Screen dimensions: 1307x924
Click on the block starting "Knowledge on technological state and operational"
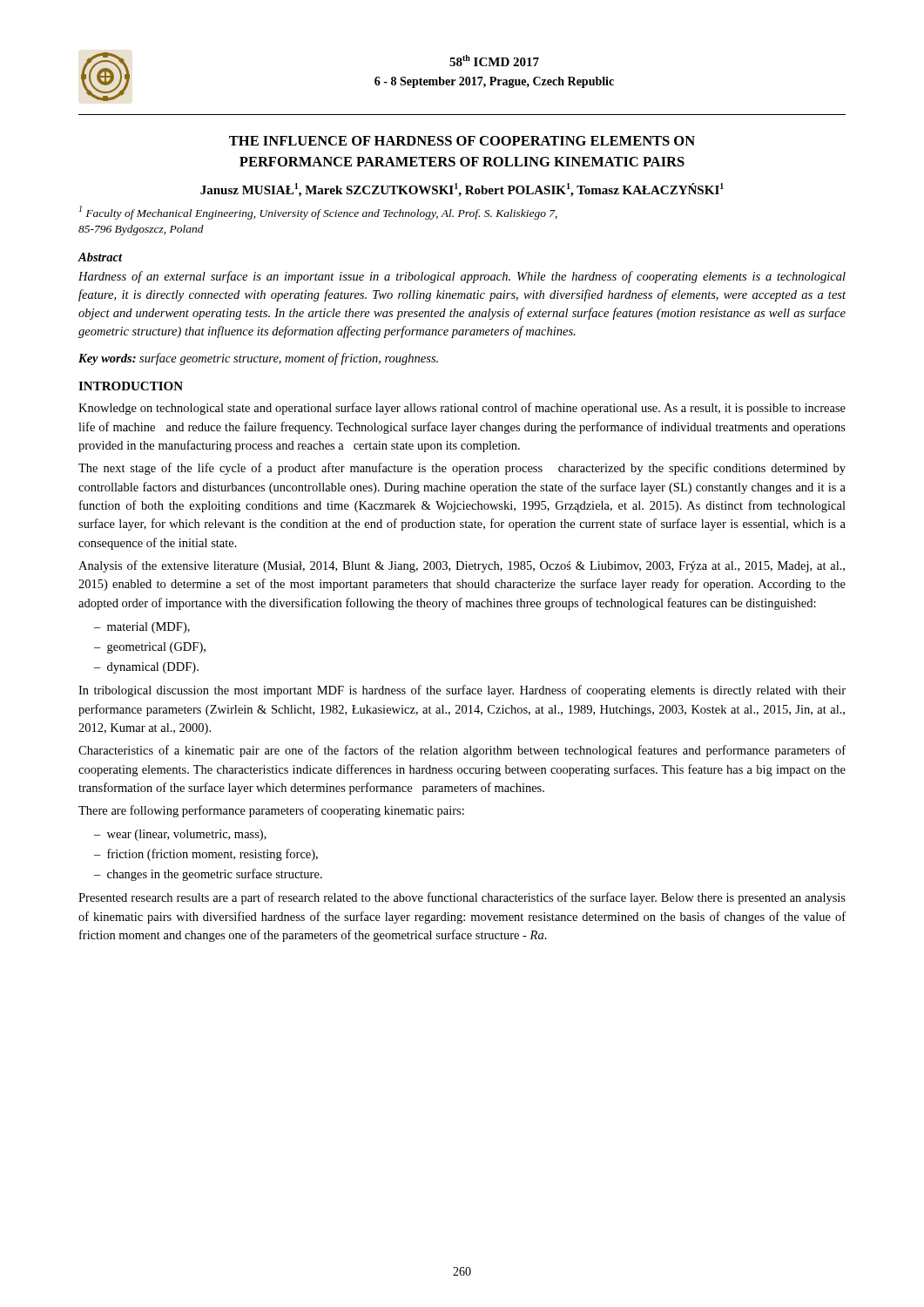(462, 427)
